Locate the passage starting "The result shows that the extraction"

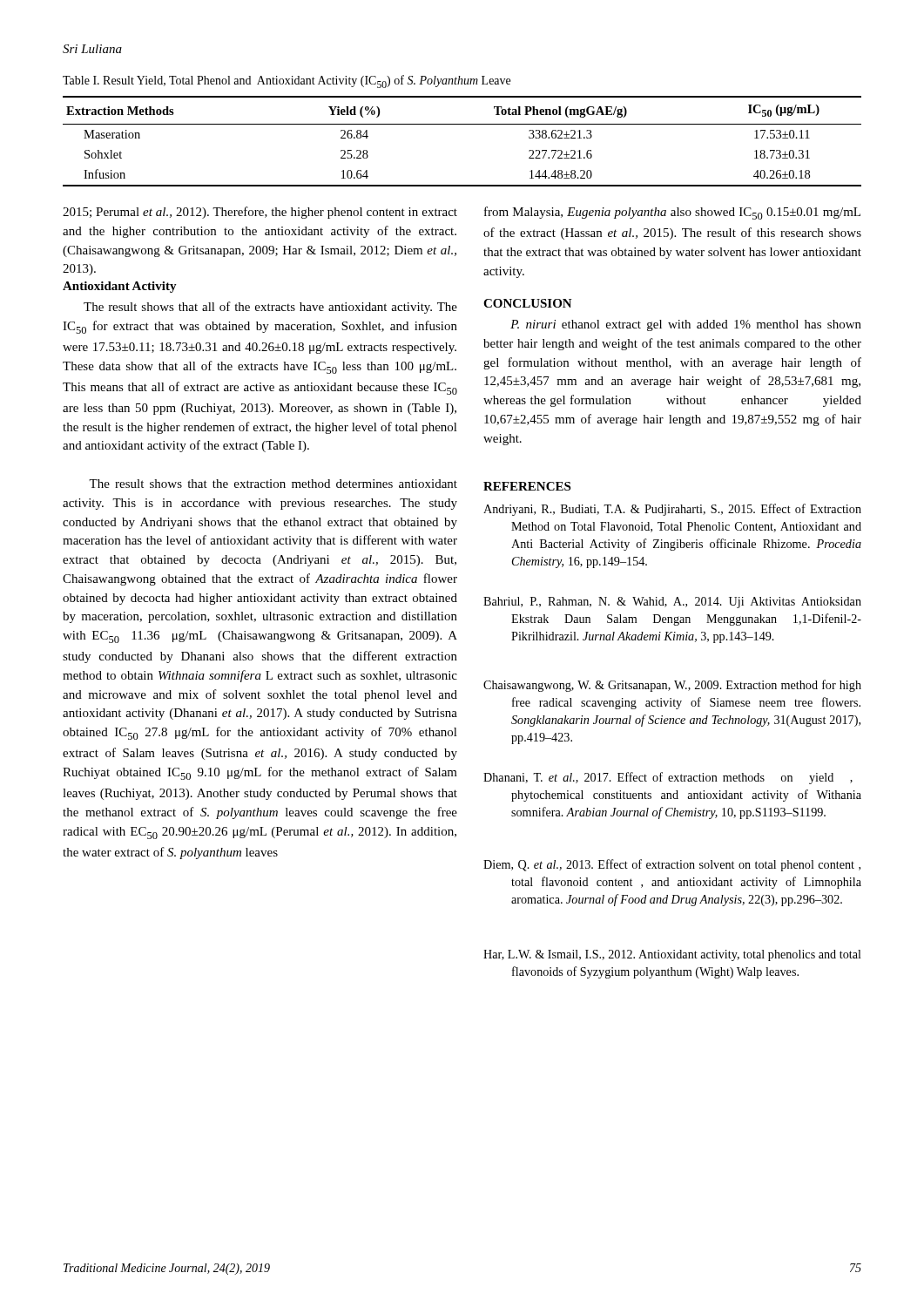point(260,668)
